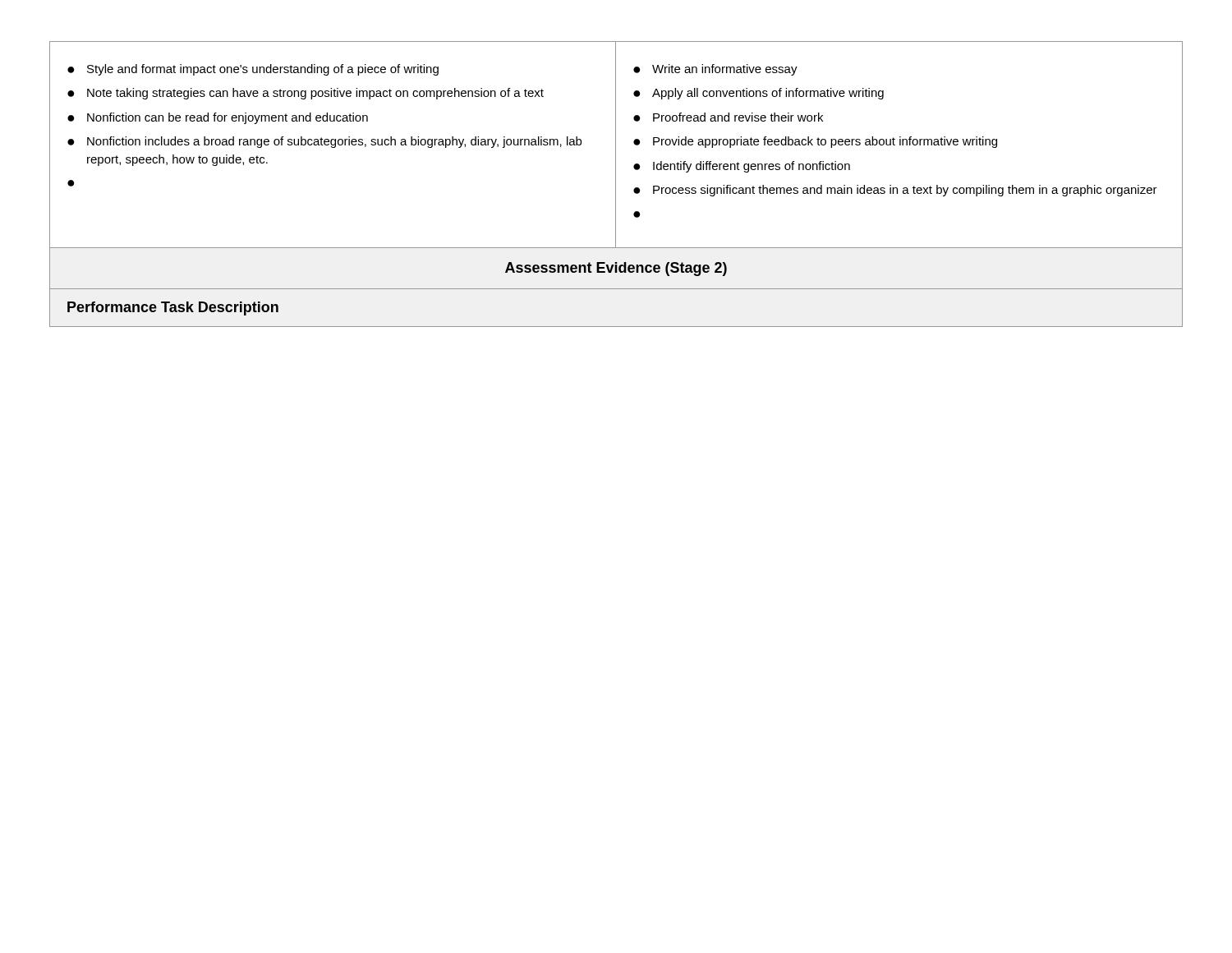Locate the list item that reads "● Write an informative essay"
Screen dimensions: 953x1232
715,70
